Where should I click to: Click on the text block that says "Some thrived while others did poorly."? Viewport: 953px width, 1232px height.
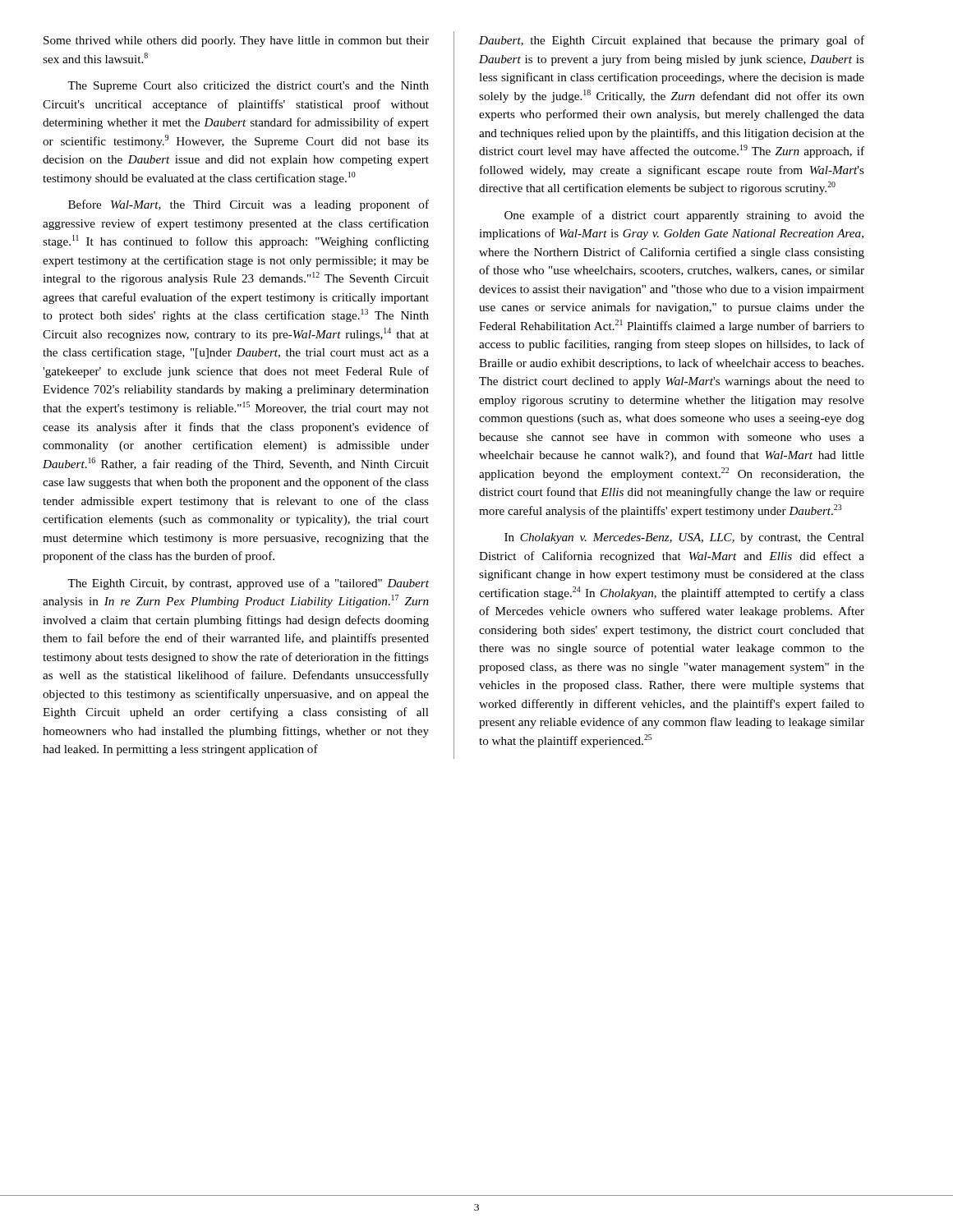[236, 50]
